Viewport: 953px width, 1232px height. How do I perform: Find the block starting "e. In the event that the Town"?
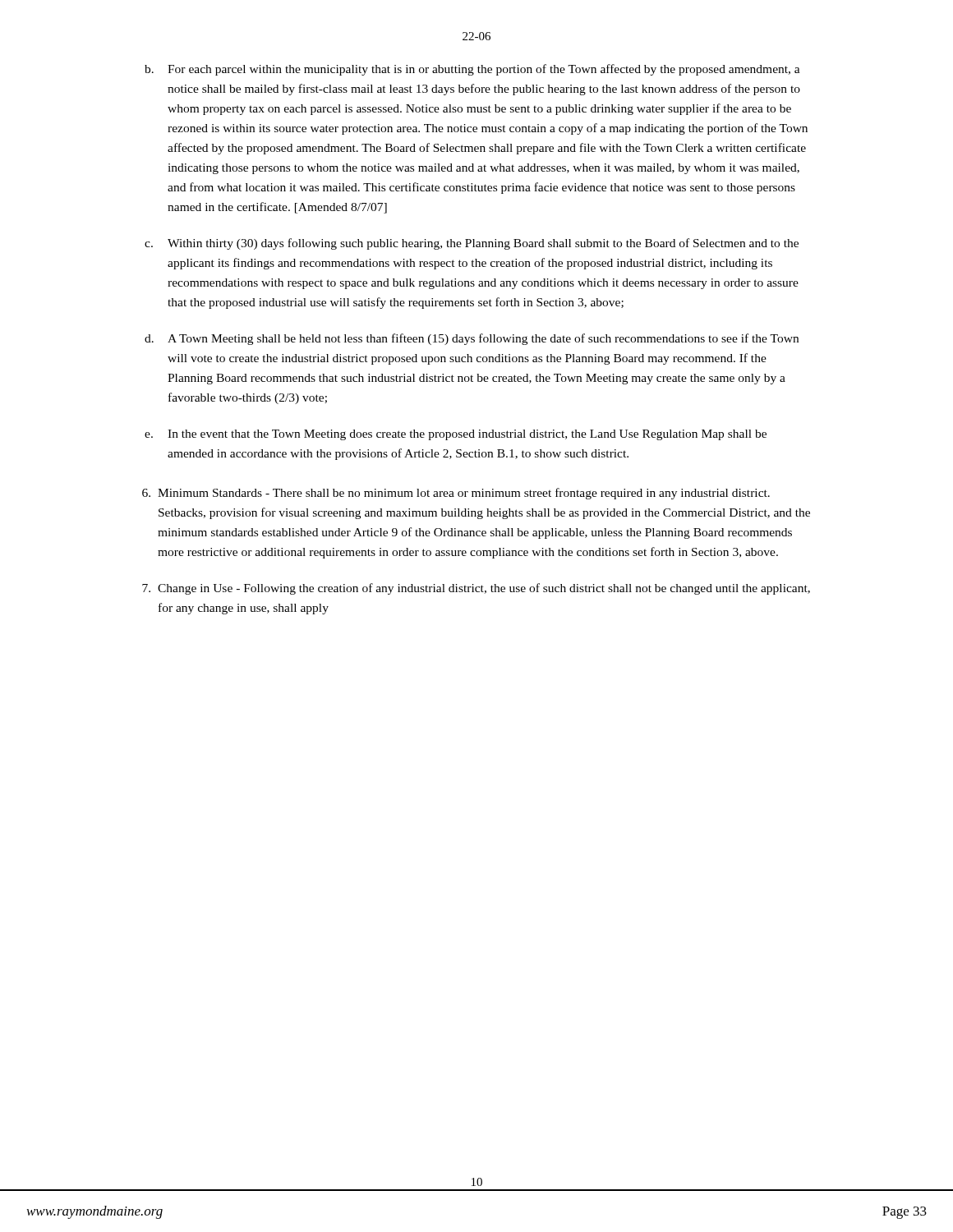coord(478,444)
